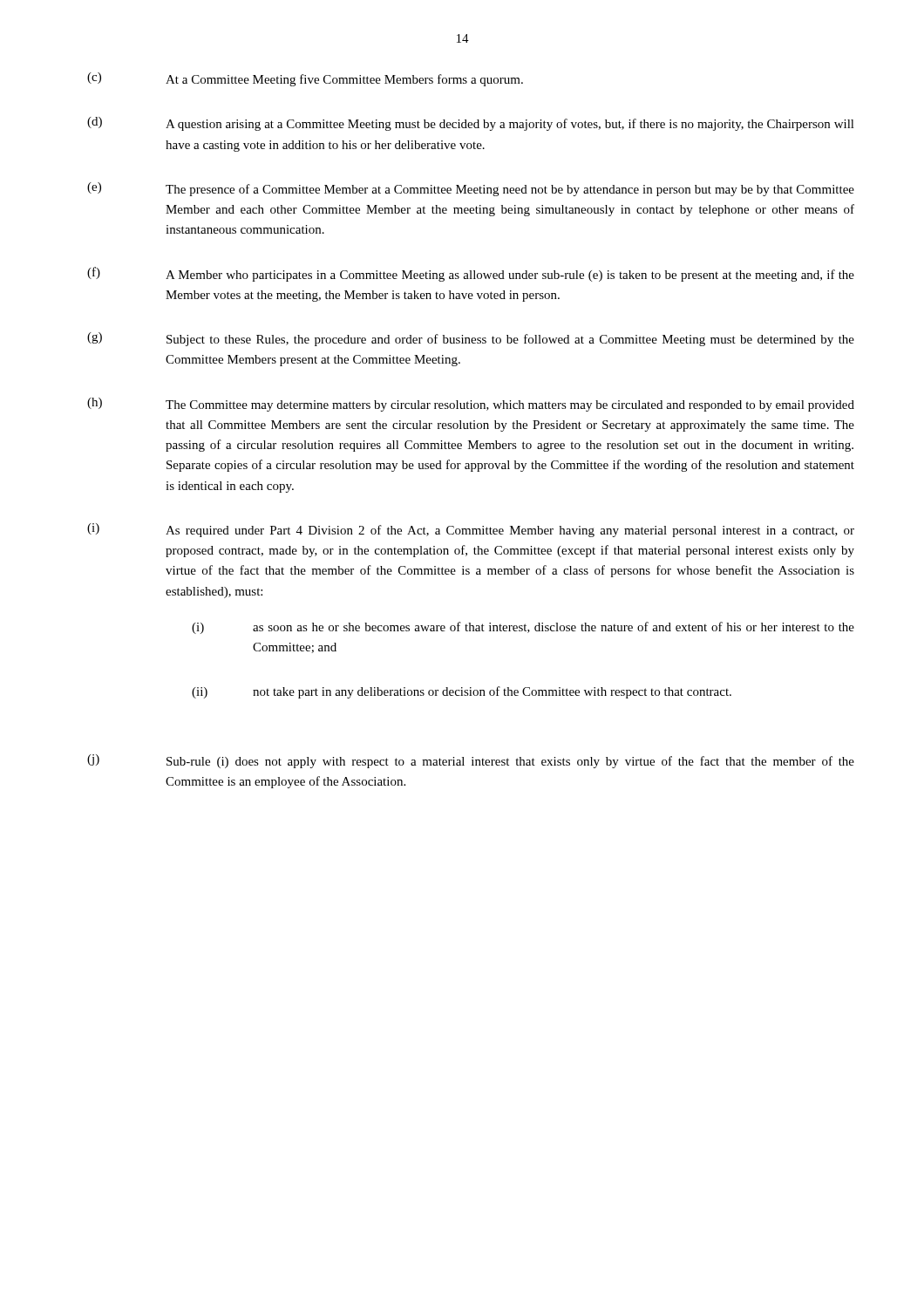924x1308 pixels.
Task: Point to the block beginning "(i) as soon as he or she becomes"
Action: (x=523, y=637)
